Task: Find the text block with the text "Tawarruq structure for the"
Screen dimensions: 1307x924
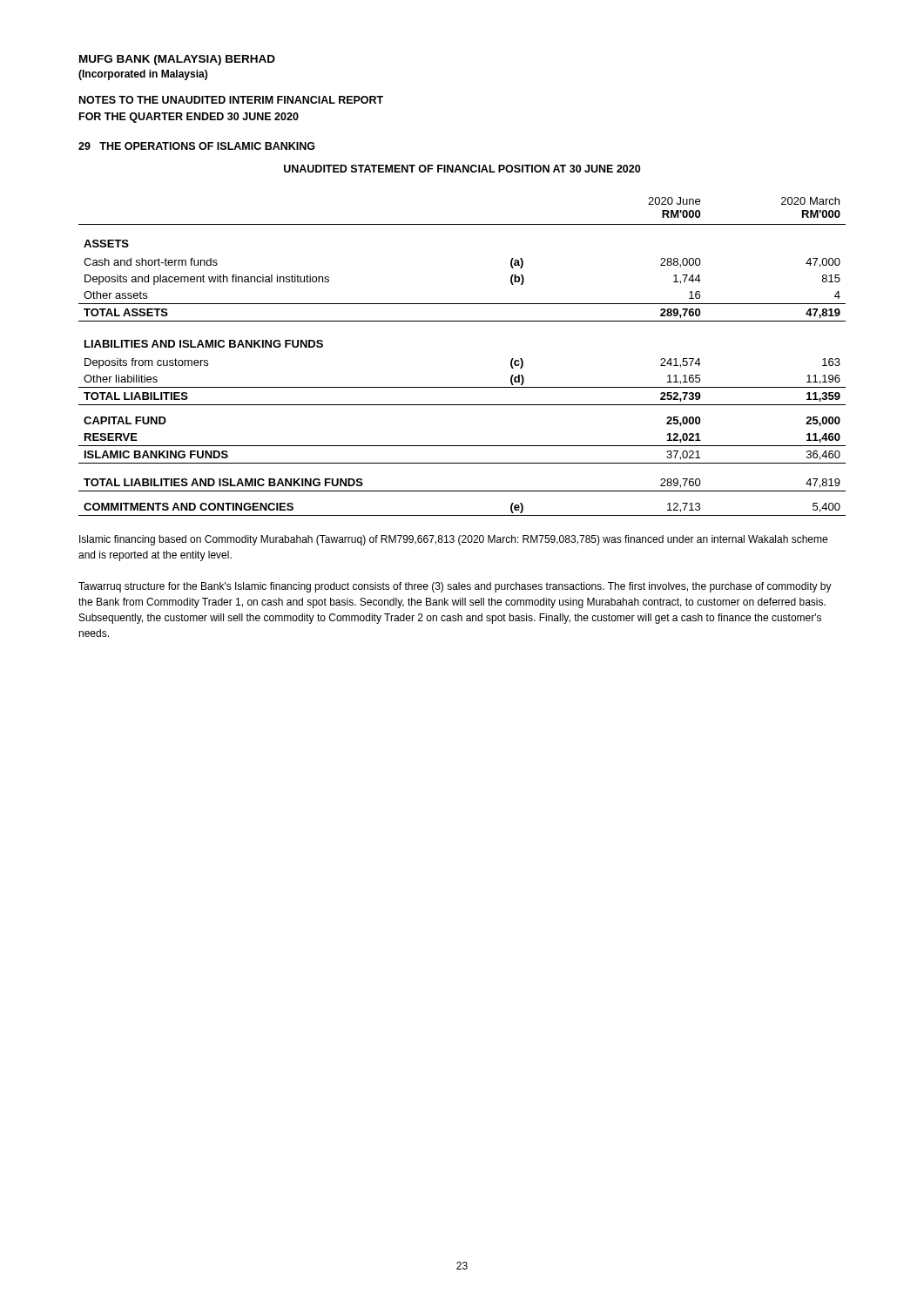Action: (x=455, y=610)
